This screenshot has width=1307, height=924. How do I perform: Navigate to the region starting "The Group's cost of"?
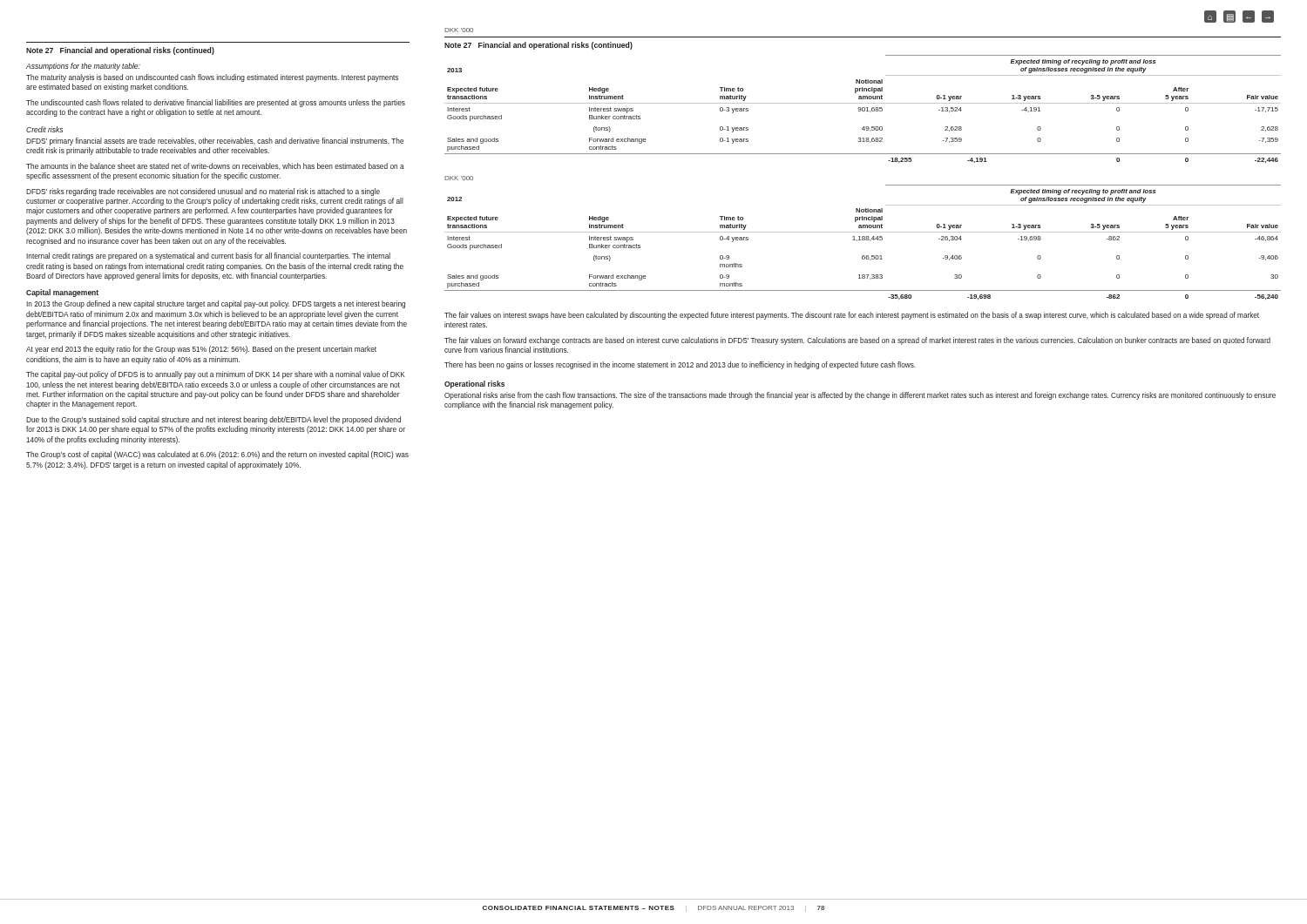point(217,460)
